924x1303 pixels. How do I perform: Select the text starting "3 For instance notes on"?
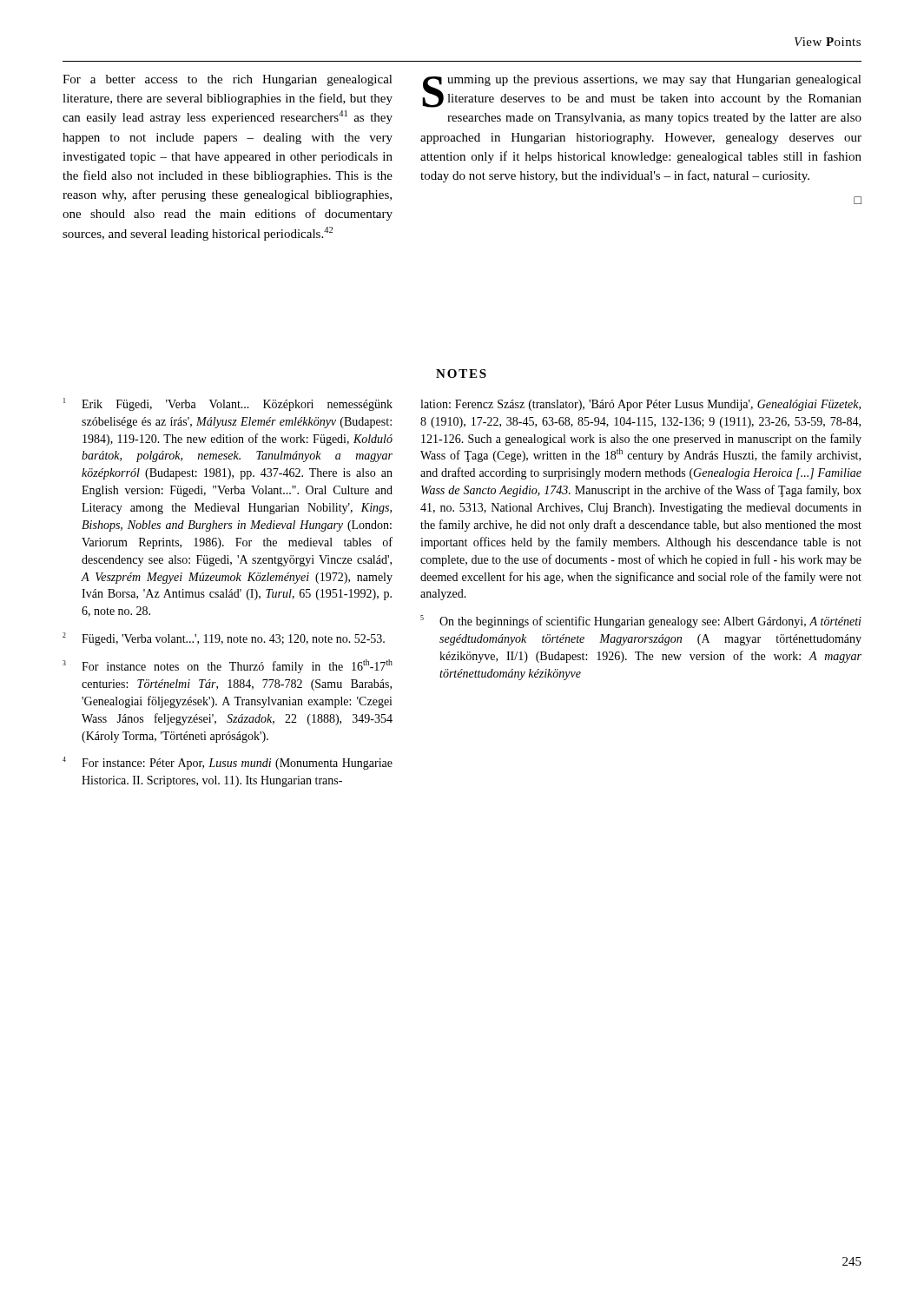point(228,702)
